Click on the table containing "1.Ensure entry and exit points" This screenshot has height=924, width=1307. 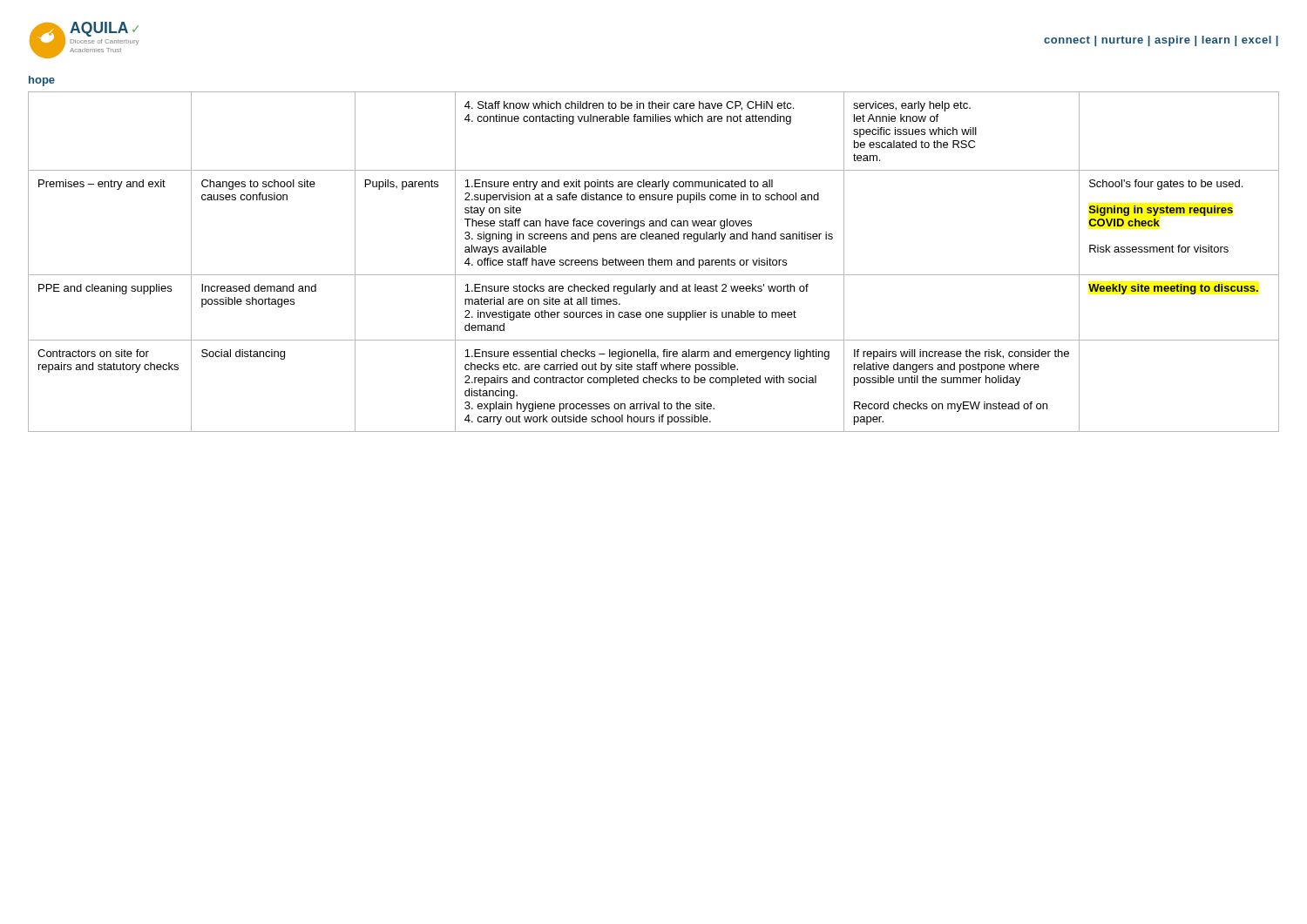[654, 262]
